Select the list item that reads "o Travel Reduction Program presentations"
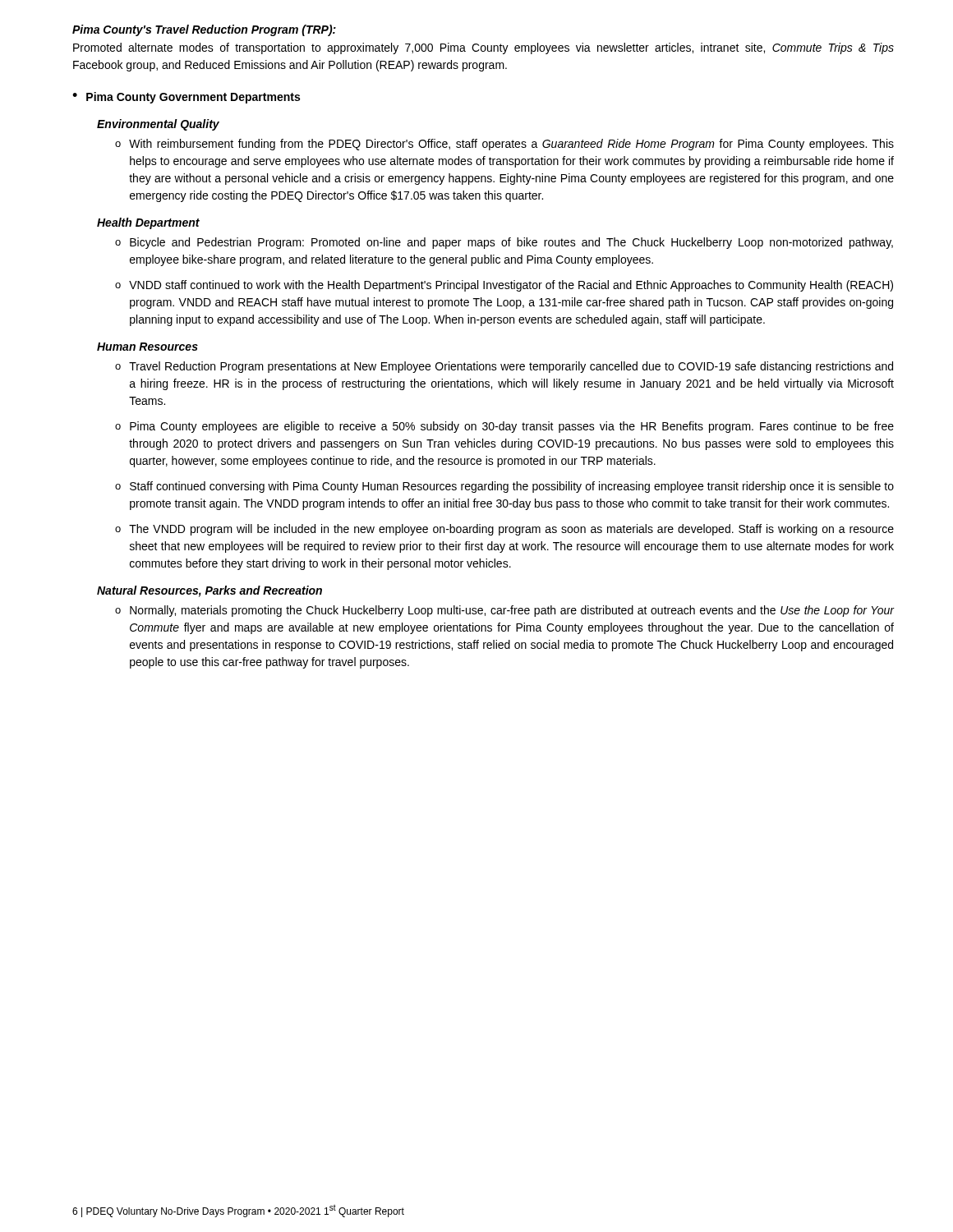 504,384
